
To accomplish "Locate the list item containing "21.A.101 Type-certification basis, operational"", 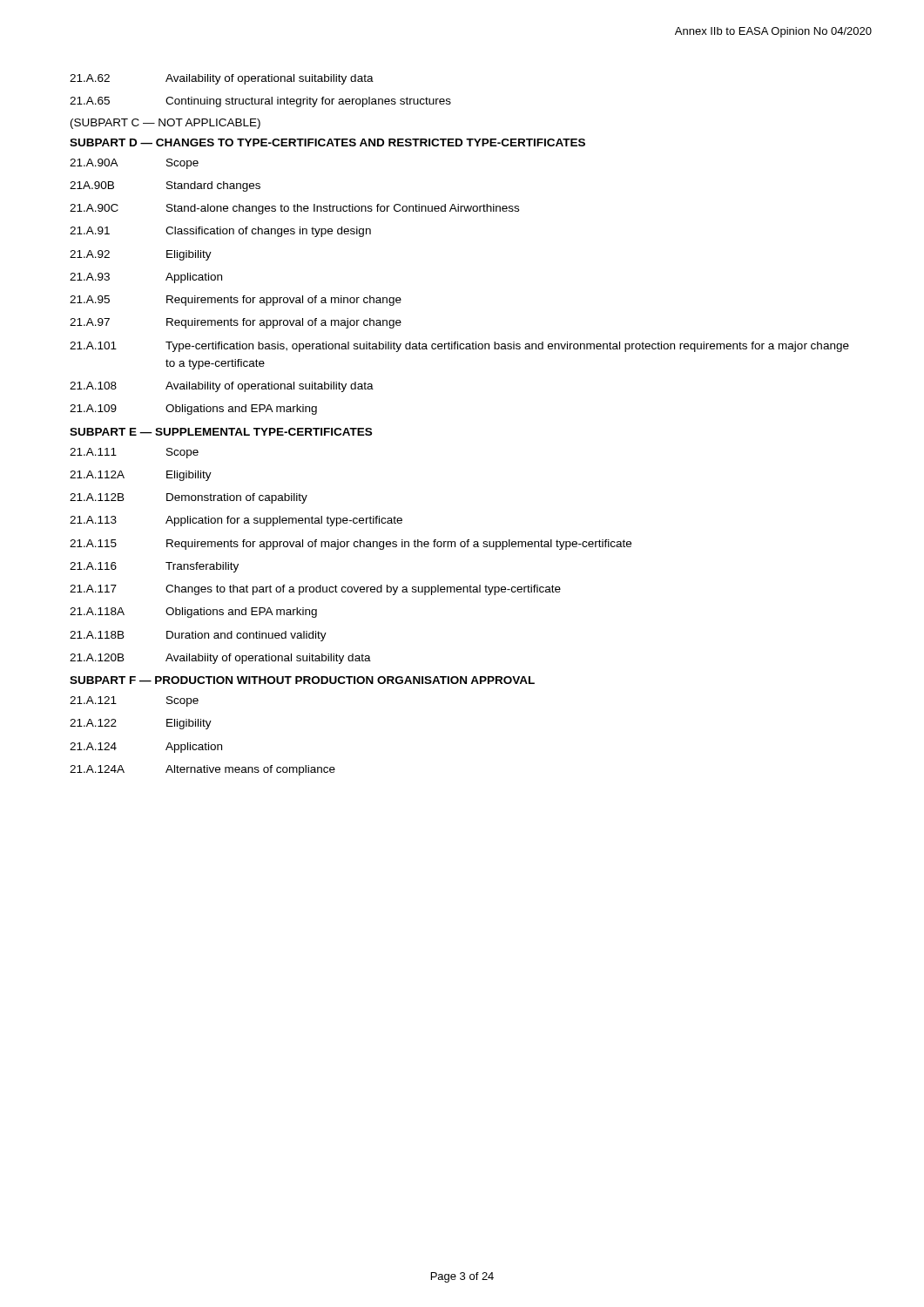I will (x=462, y=354).
